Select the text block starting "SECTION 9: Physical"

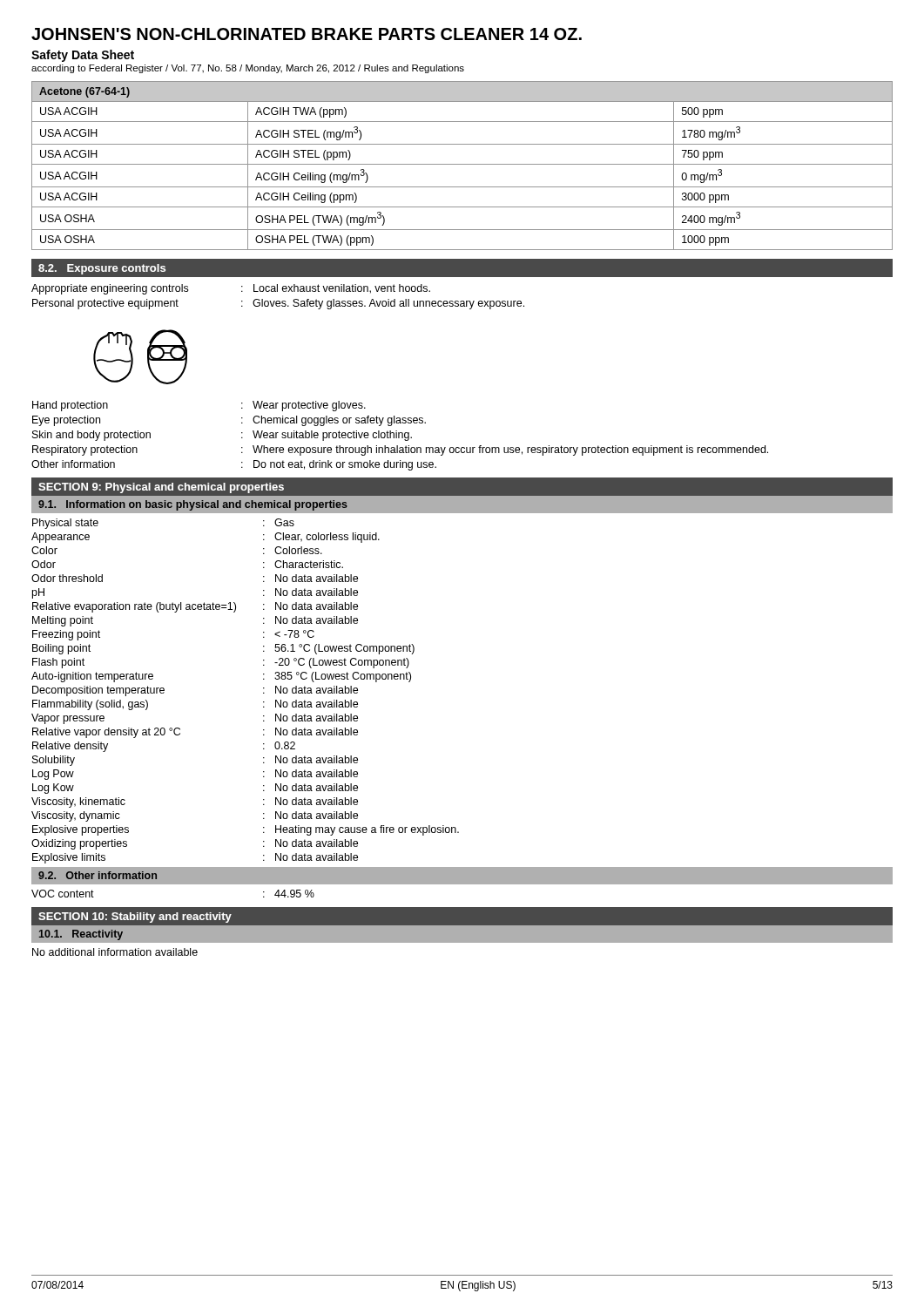coord(161,487)
